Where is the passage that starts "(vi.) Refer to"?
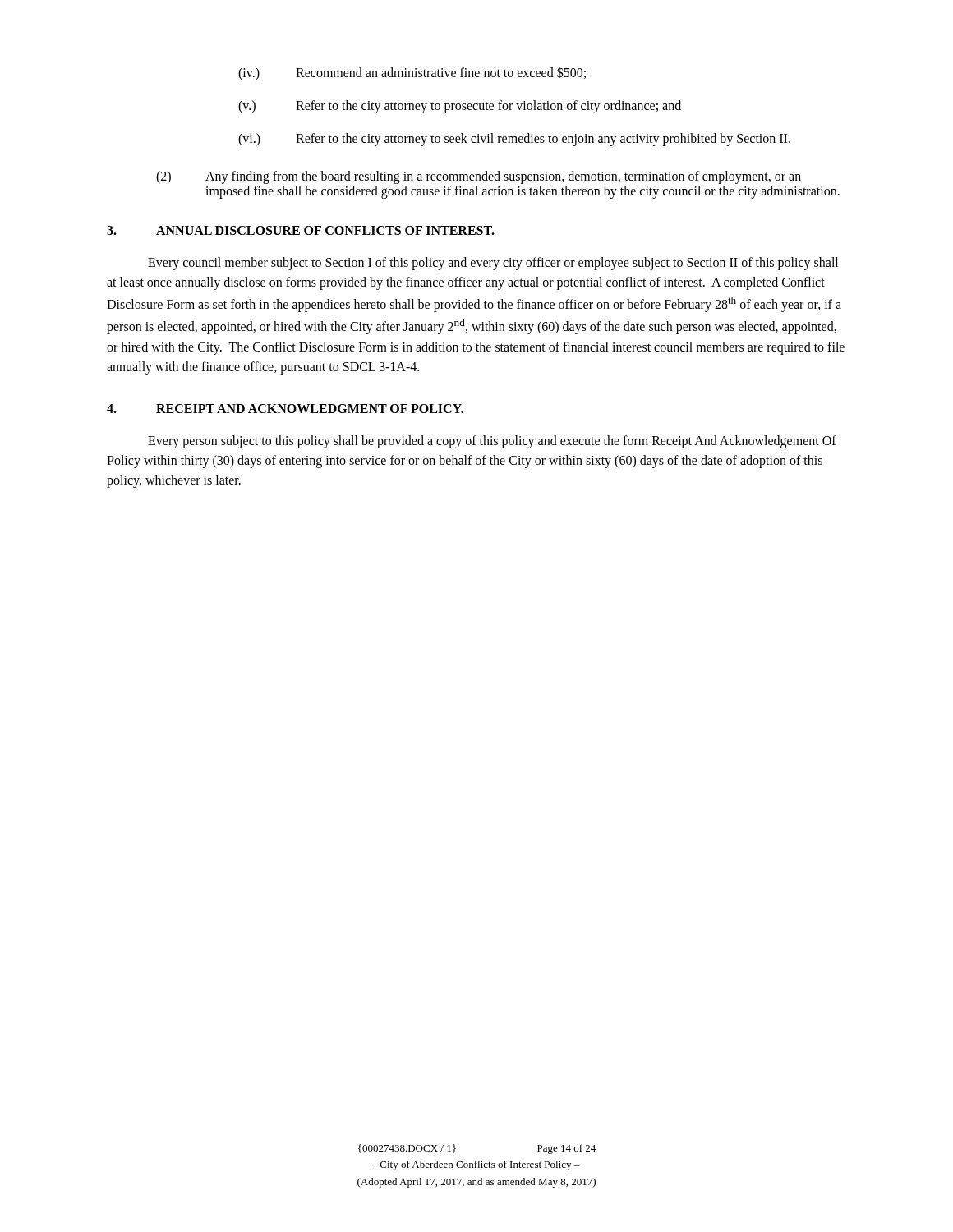 (542, 139)
